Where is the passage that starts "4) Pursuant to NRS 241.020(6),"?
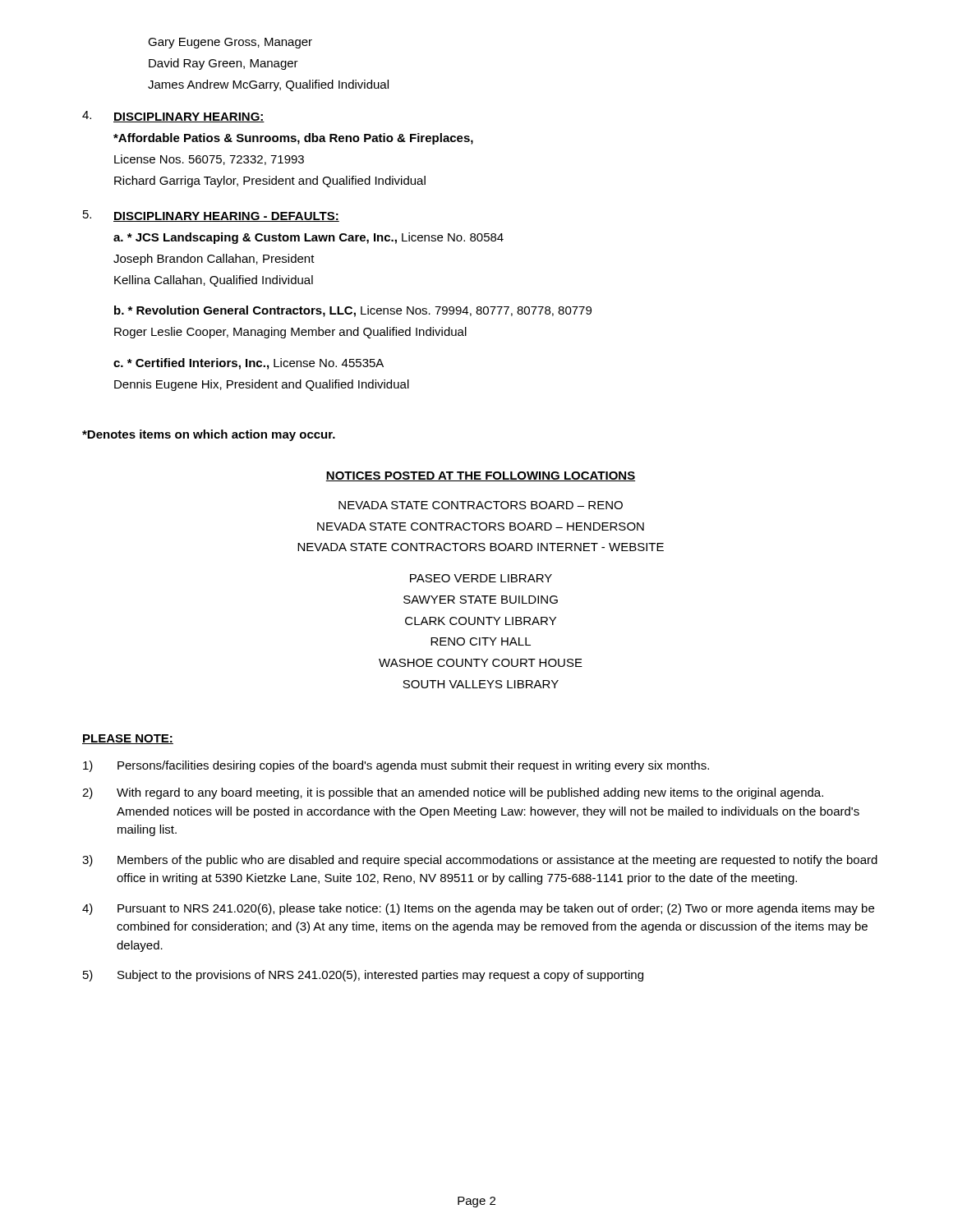This screenshot has height=1232, width=953. [481, 927]
